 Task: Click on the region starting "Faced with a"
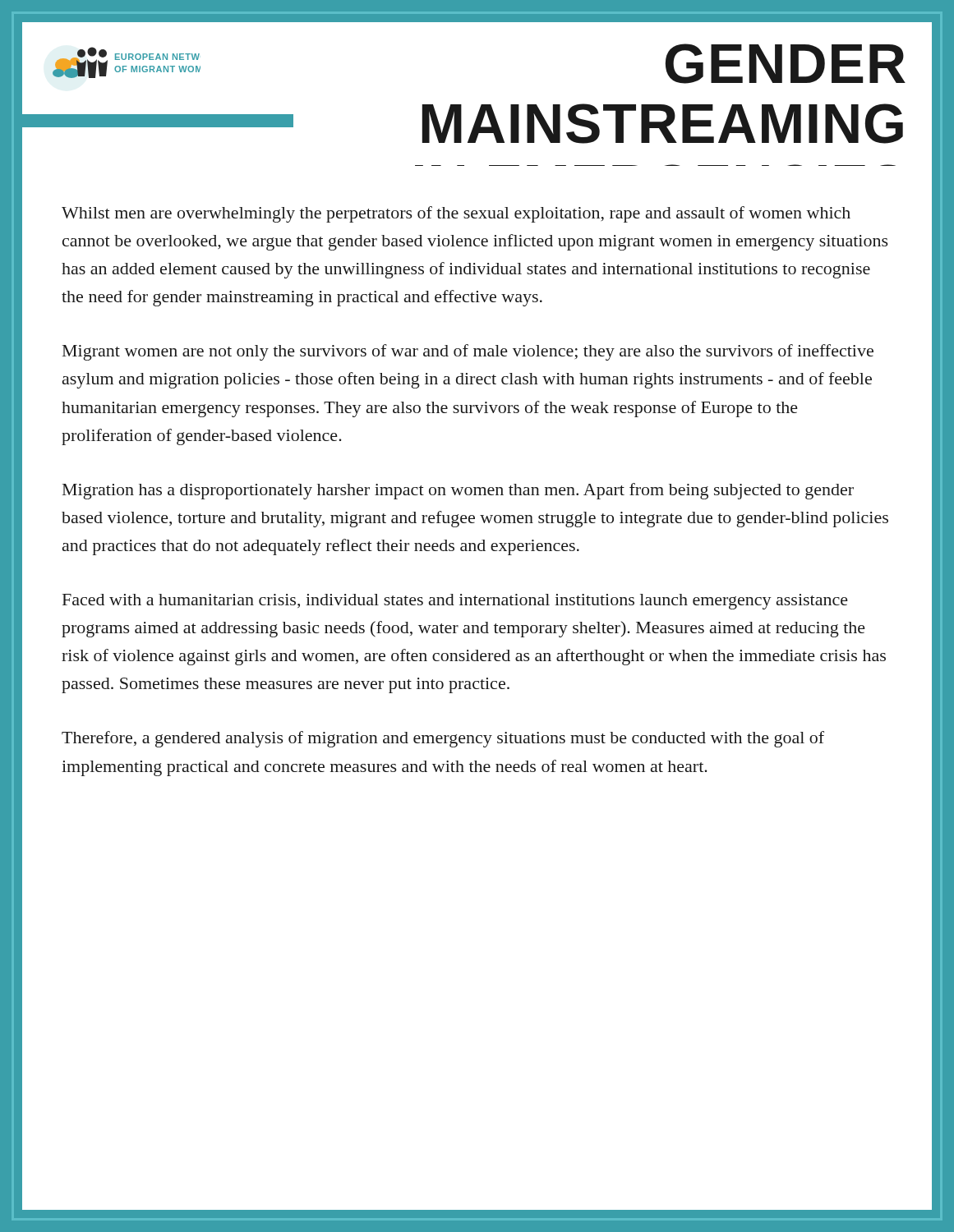point(474,641)
